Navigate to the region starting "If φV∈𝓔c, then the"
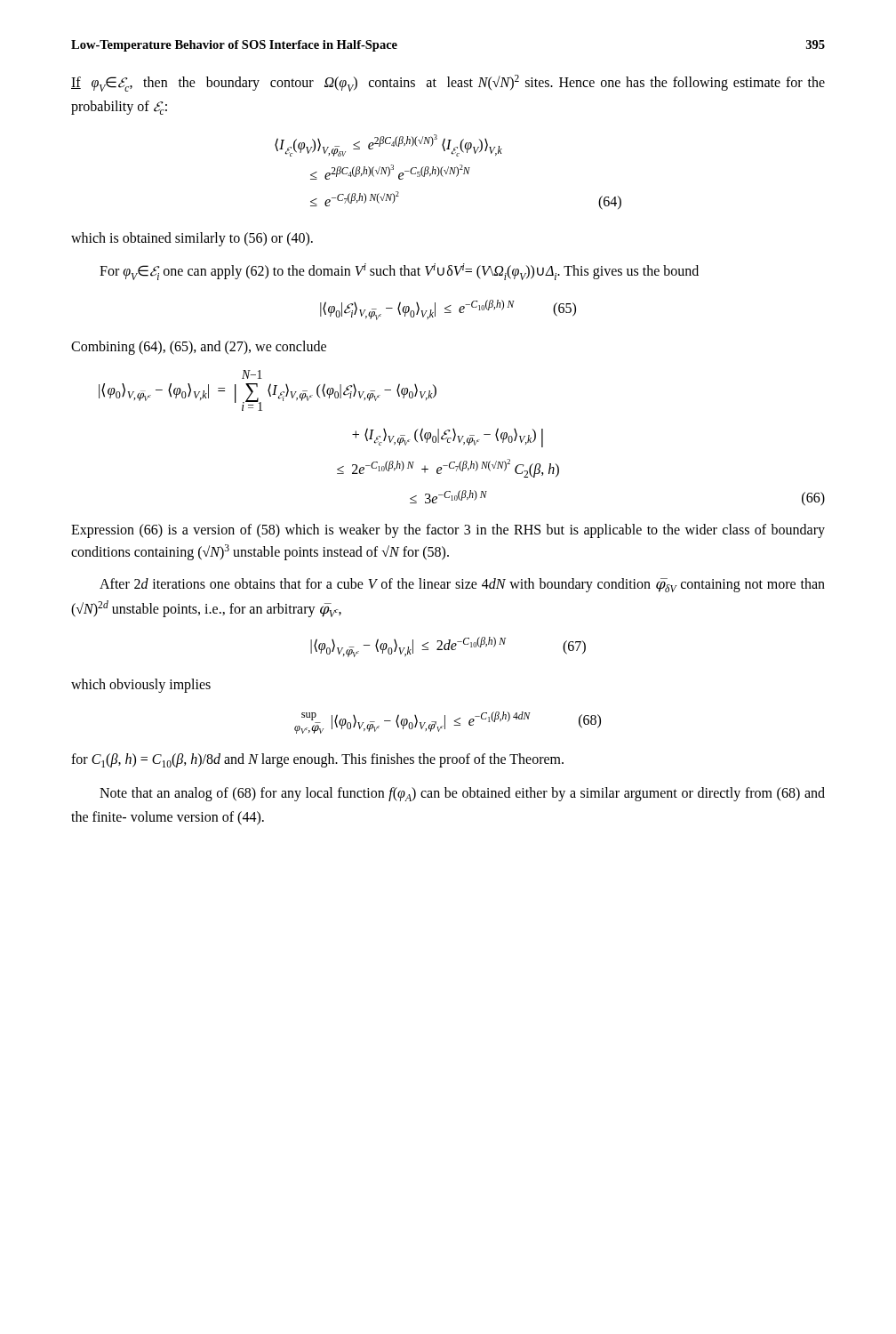Screen dimensions: 1334x896 pyautogui.click(x=448, y=95)
